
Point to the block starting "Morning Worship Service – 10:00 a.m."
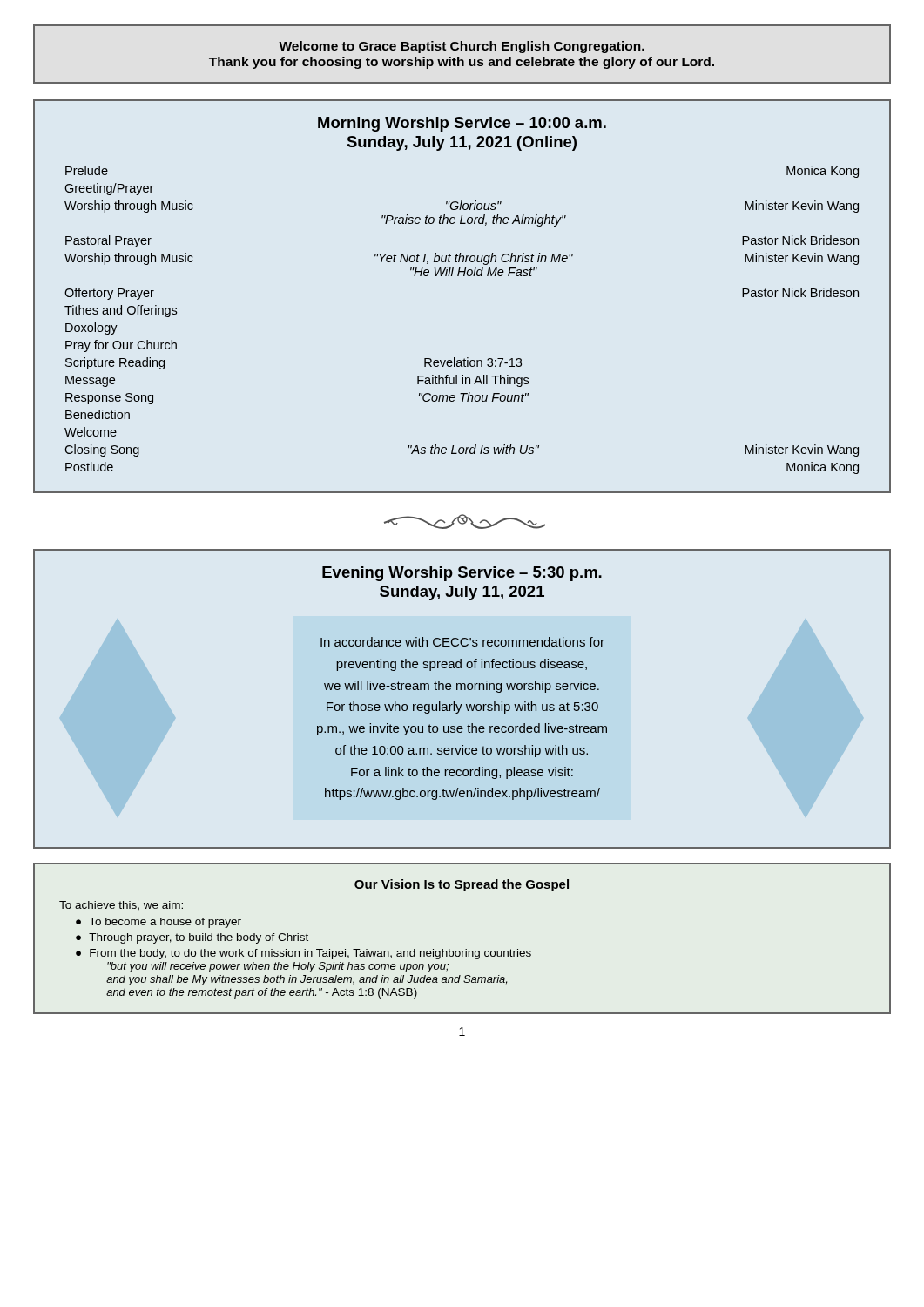462,132
